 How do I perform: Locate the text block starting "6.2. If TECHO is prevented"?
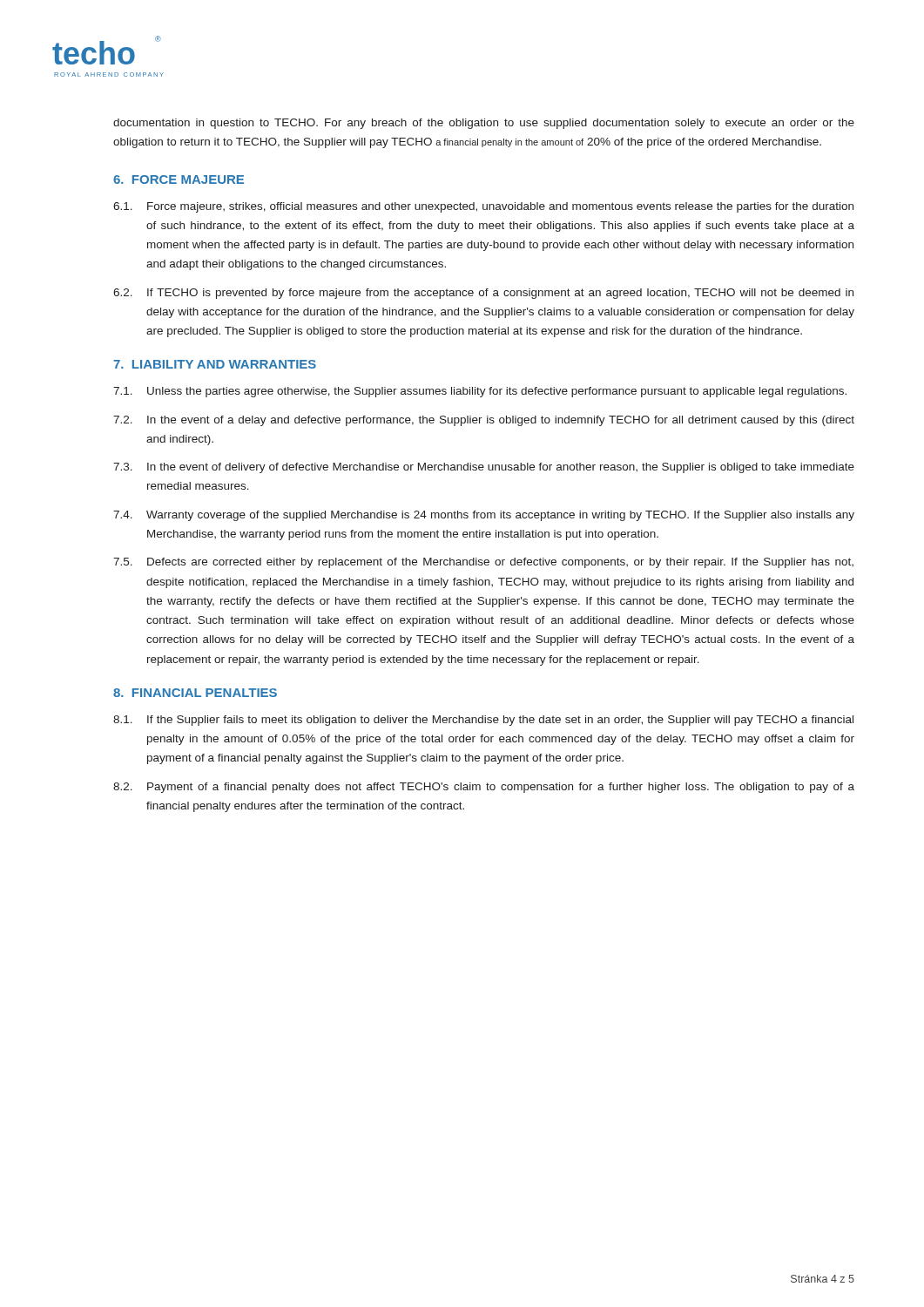pyautogui.click(x=484, y=312)
